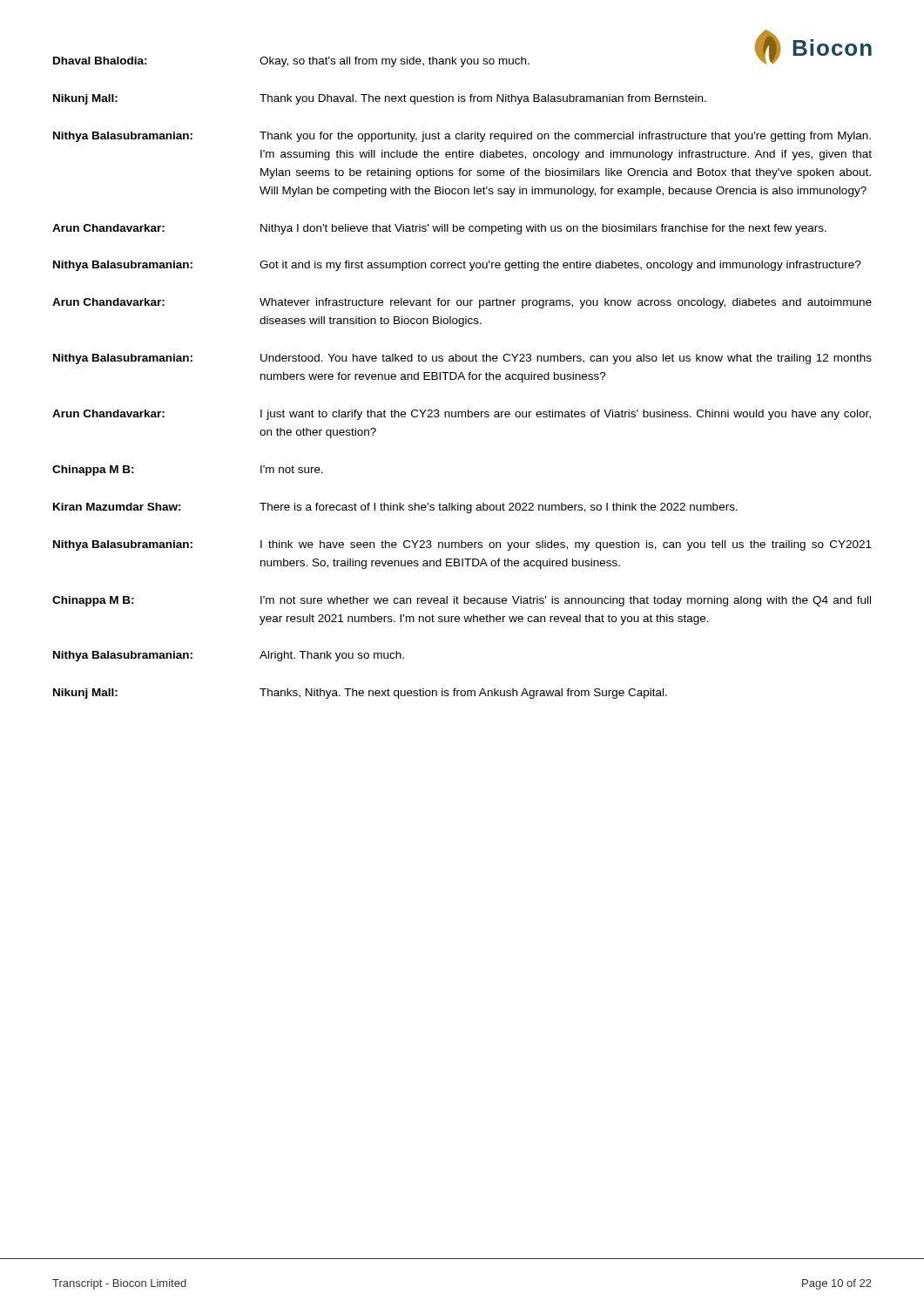Find the block on this page that starts "Nithya Balasubramanian: Alright. Thank"
This screenshot has height=1307, width=924.
pyautogui.click(x=128, y=656)
